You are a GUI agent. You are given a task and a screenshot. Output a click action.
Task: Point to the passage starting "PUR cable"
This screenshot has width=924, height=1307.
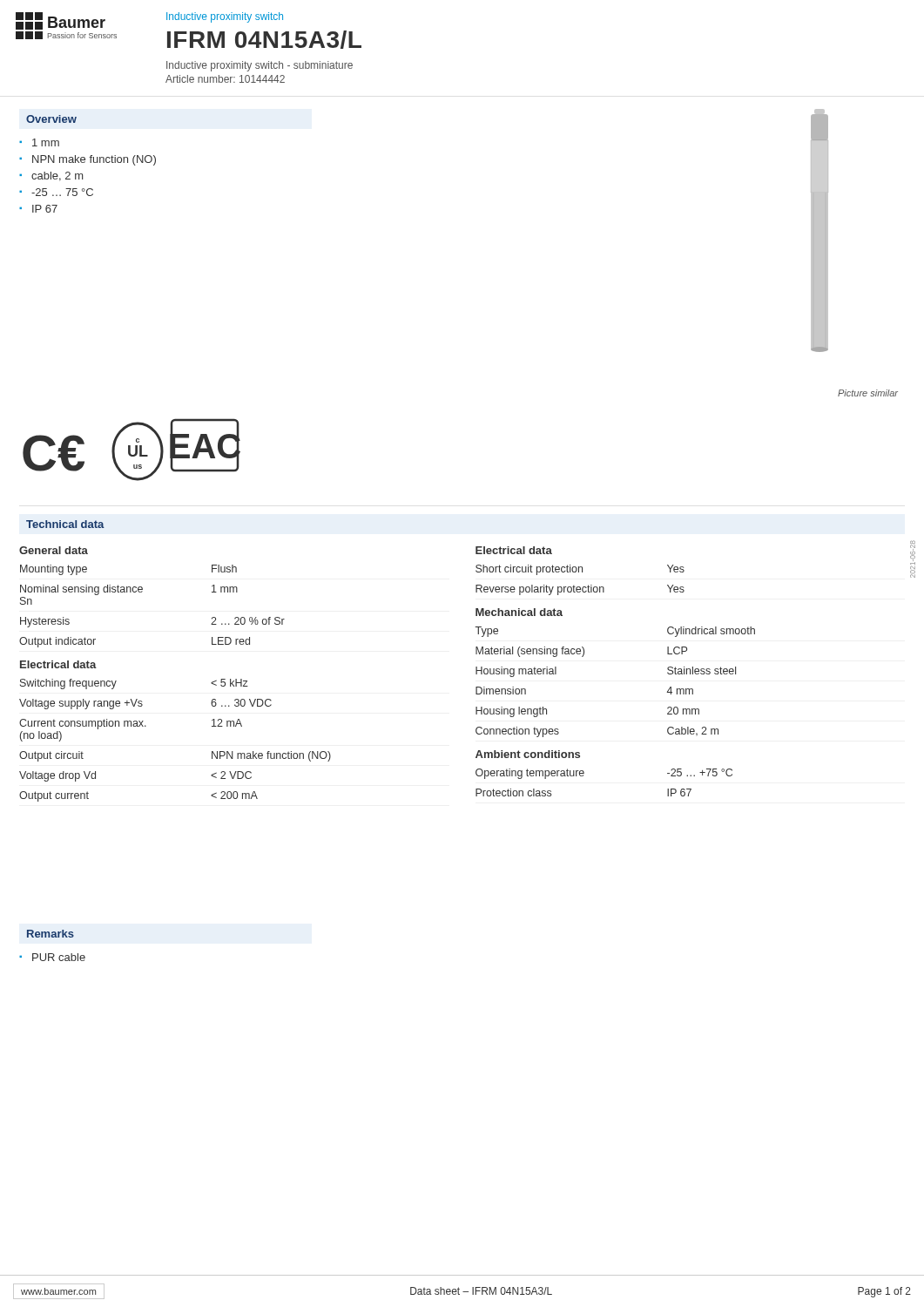[58, 957]
